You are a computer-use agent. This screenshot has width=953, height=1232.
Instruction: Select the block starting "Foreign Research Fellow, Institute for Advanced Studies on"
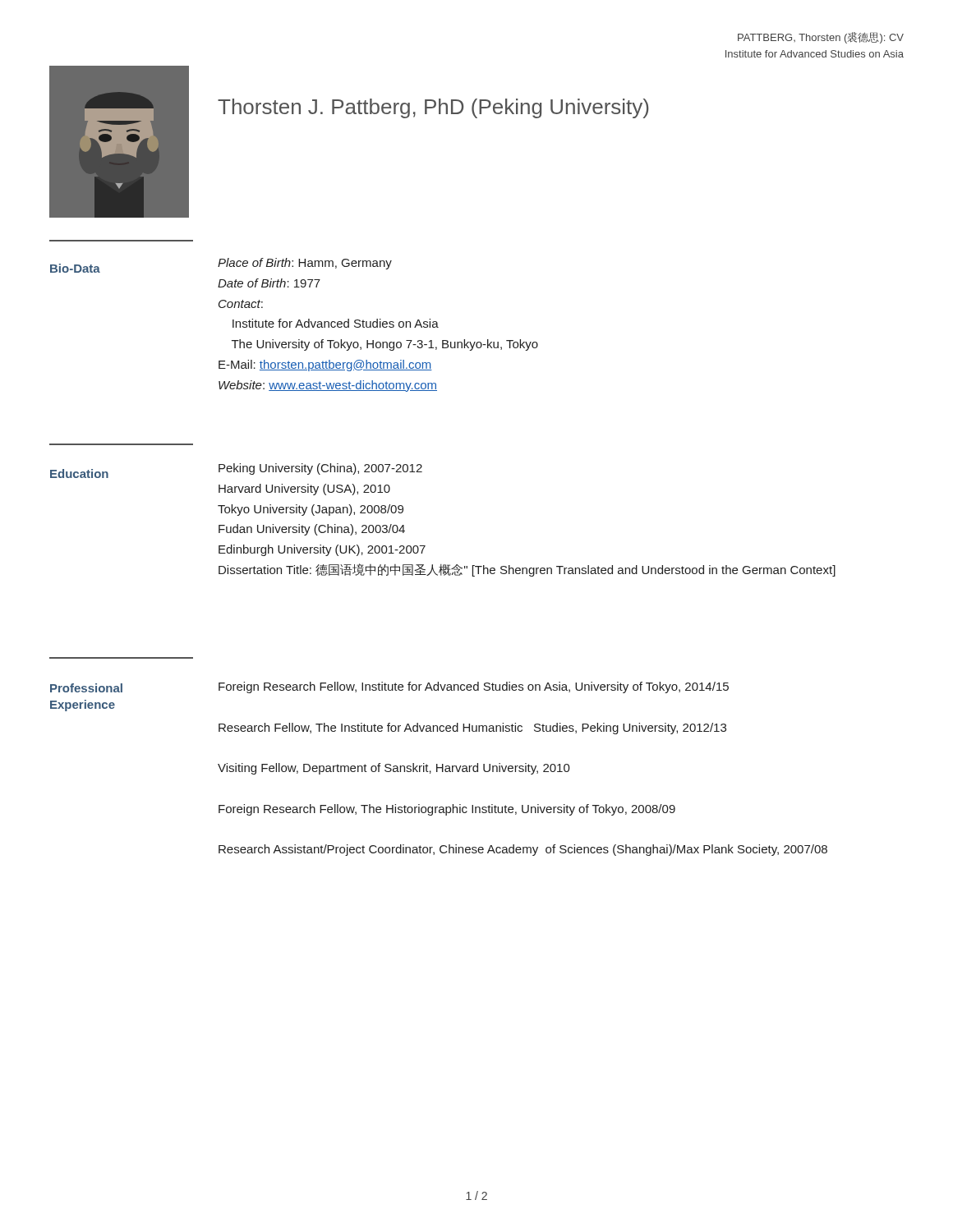click(523, 768)
